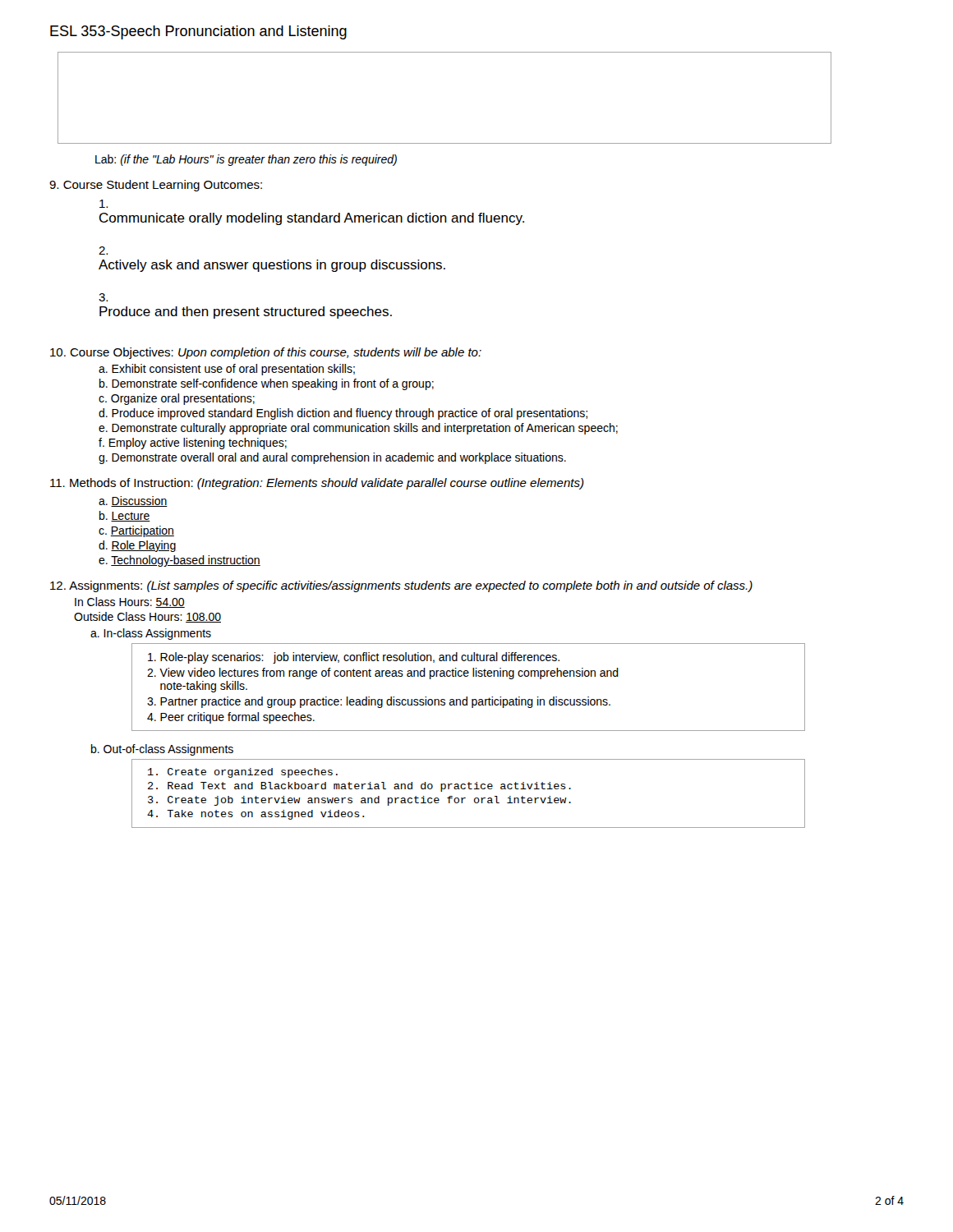Image resolution: width=953 pixels, height=1232 pixels.
Task: Where does it say "9. Course Student Learning Outcomes:"?
Action: point(156,184)
